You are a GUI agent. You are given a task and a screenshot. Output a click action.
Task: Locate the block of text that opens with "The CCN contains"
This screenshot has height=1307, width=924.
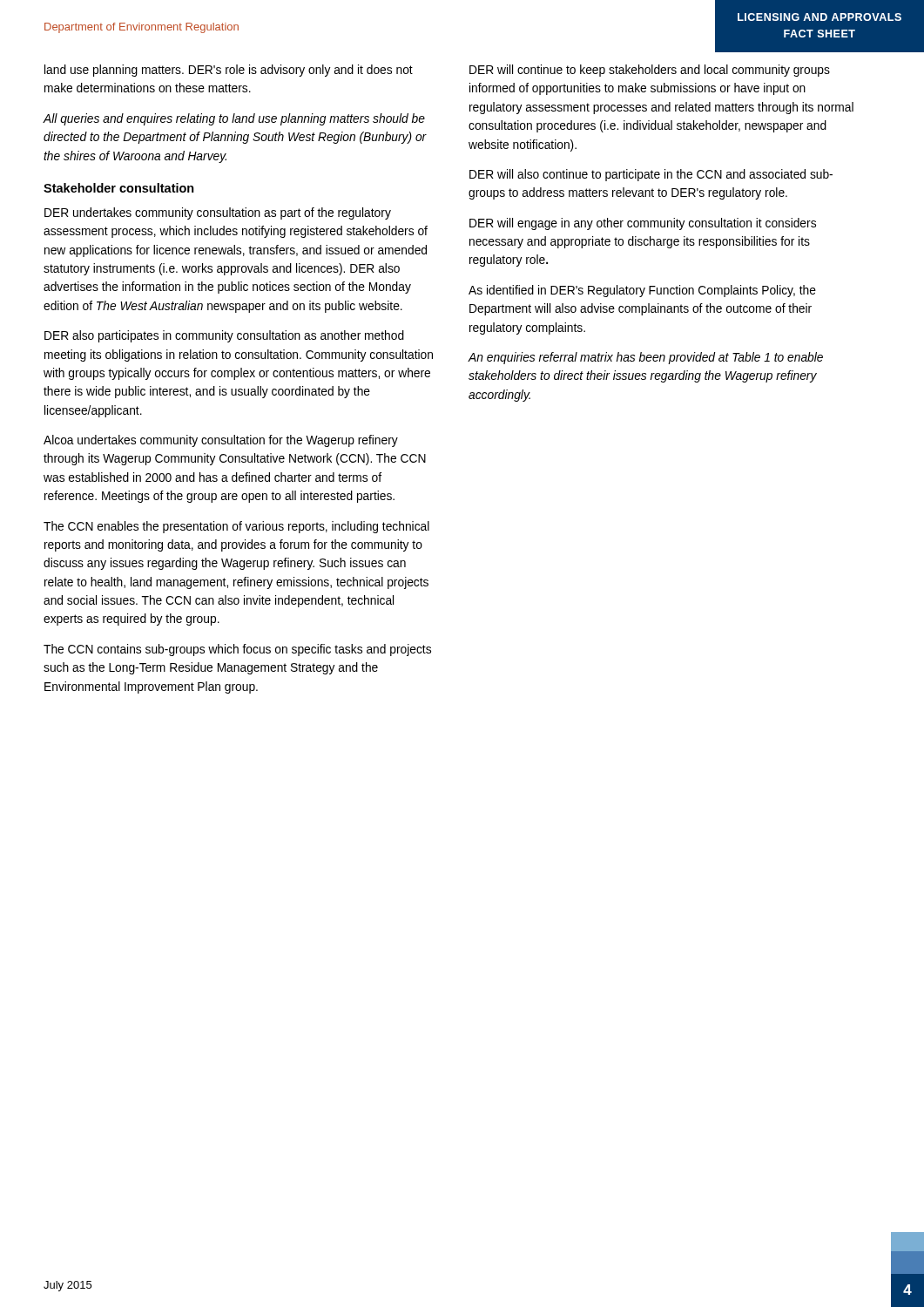[x=238, y=668]
